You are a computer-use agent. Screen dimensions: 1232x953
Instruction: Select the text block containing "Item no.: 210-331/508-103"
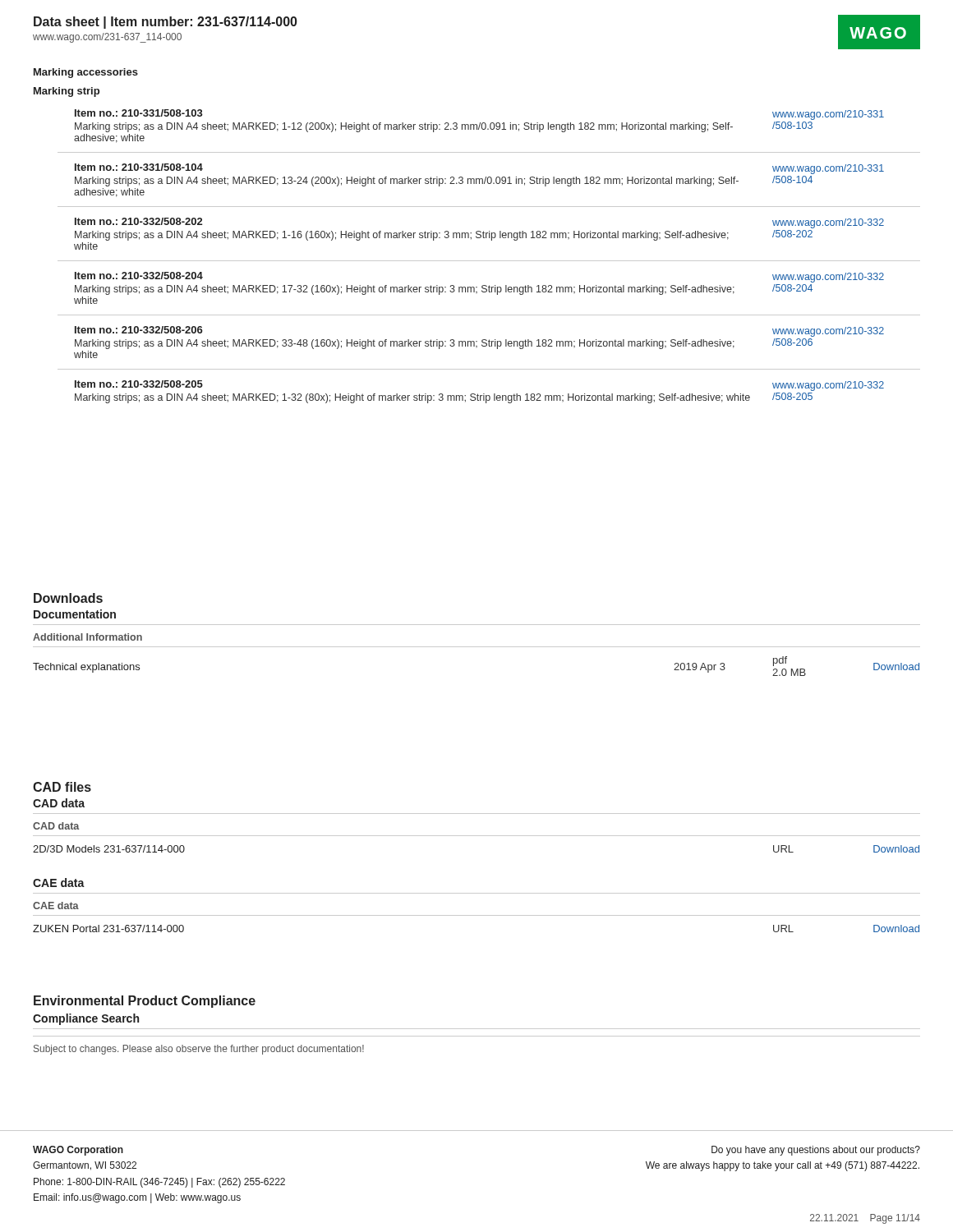click(497, 125)
